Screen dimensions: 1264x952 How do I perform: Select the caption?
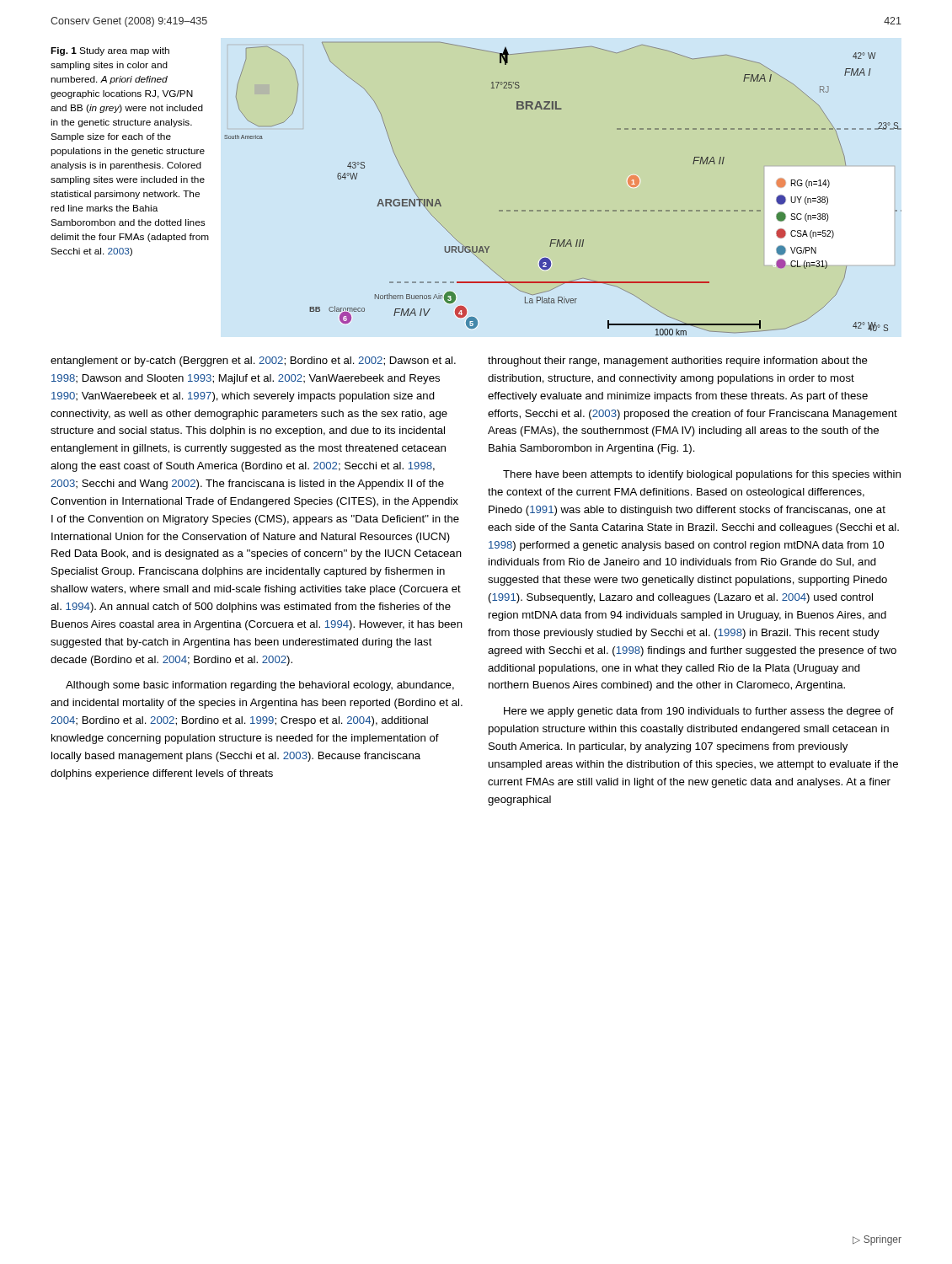tap(130, 151)
